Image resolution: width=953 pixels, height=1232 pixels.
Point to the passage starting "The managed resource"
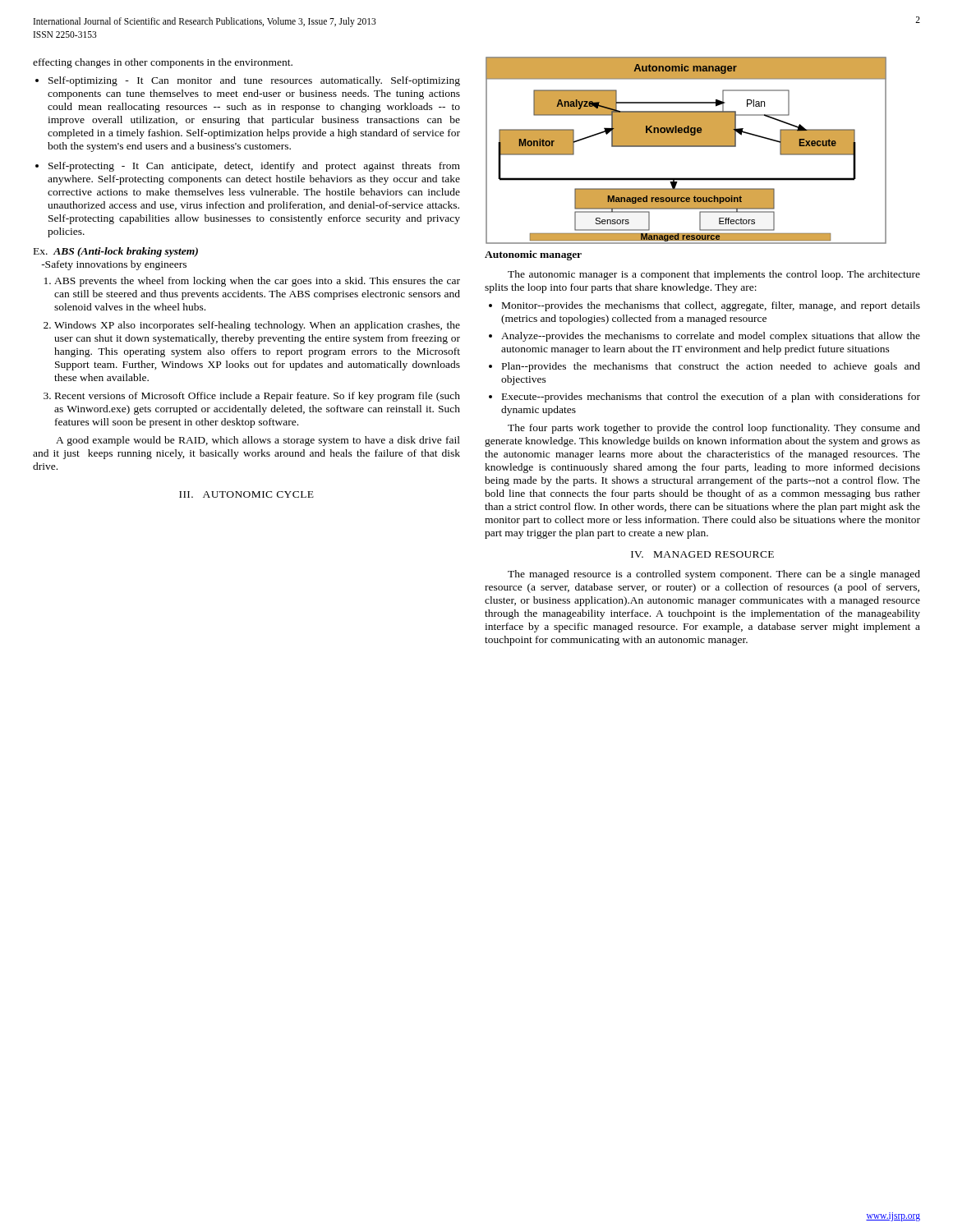pos(702,607)
